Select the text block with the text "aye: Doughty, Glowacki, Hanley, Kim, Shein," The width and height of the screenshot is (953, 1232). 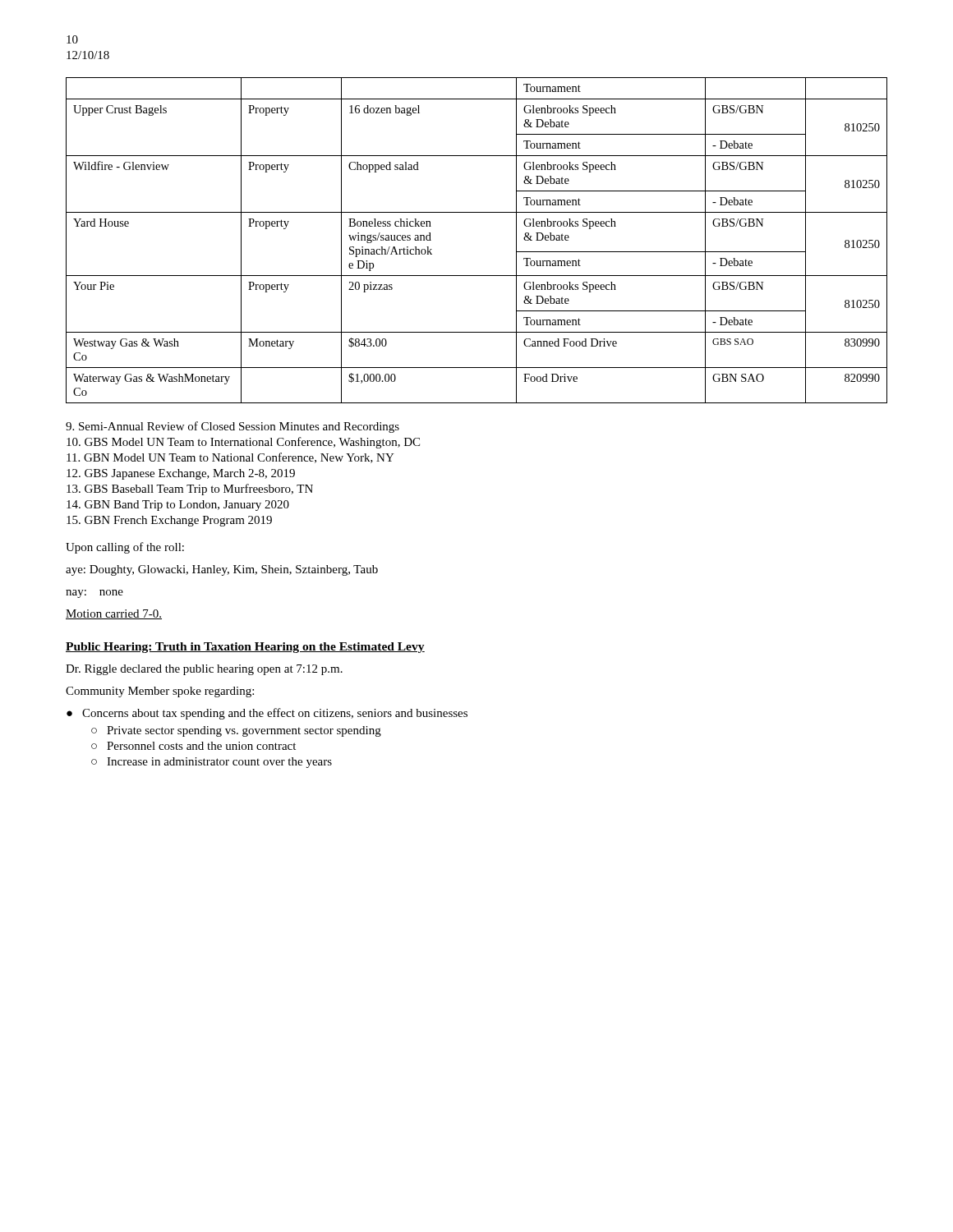[x=222, y=569]
